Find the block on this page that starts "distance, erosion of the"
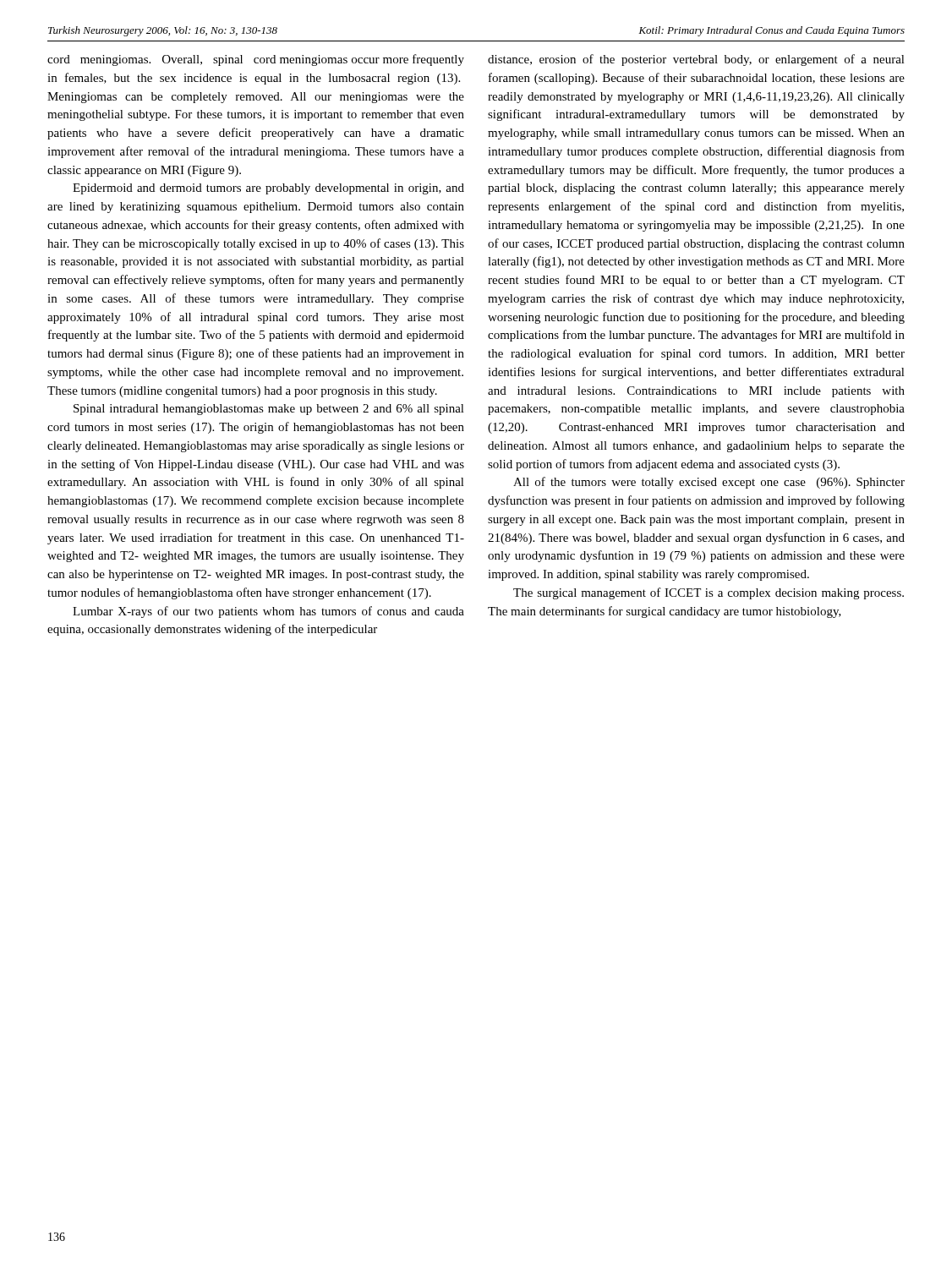Image resolution: width=952 pixels, height=1268 pixels. point(696,262)
